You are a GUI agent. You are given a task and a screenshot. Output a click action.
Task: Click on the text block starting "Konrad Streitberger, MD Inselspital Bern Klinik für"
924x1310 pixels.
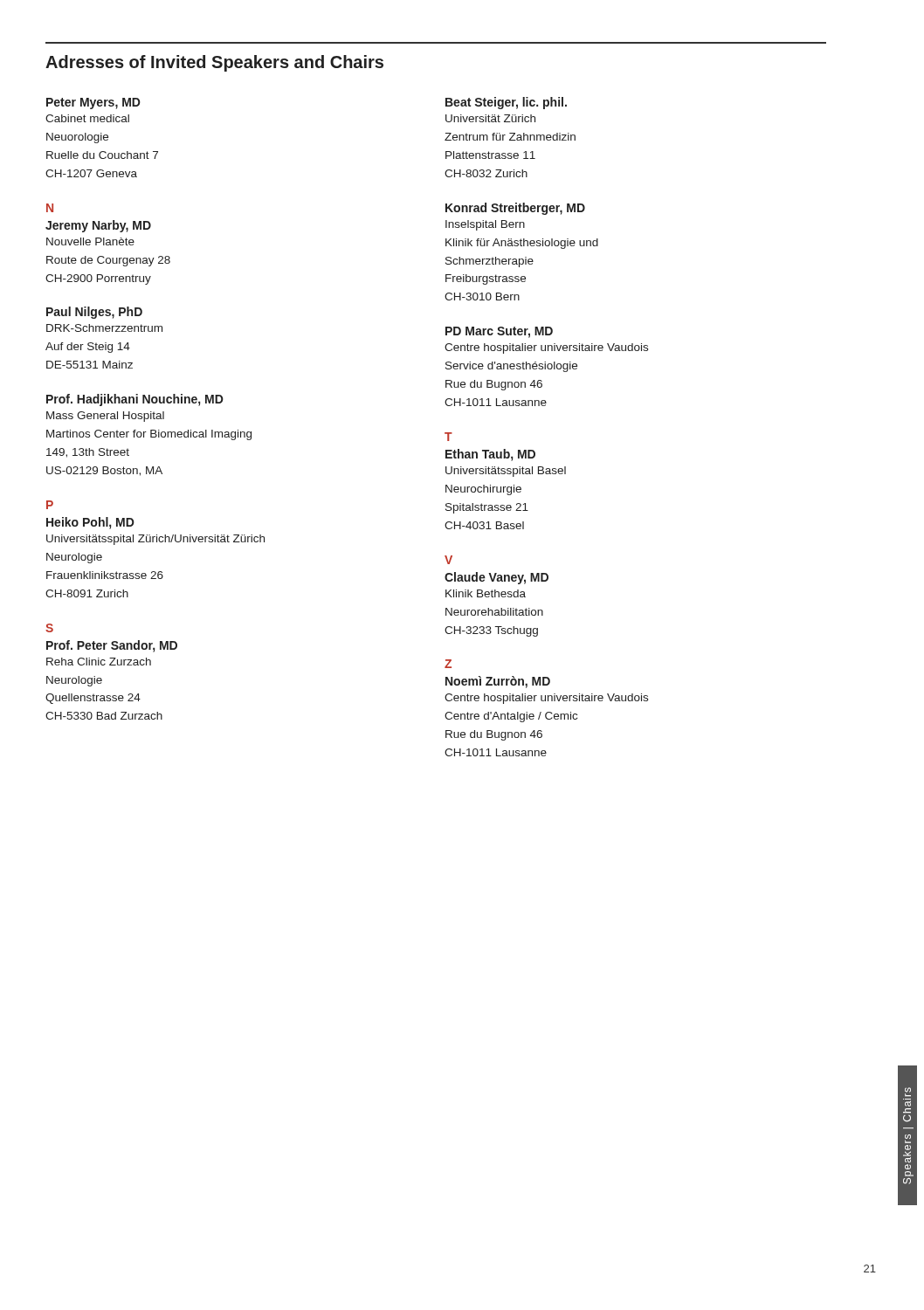click(x=515, y=209)
